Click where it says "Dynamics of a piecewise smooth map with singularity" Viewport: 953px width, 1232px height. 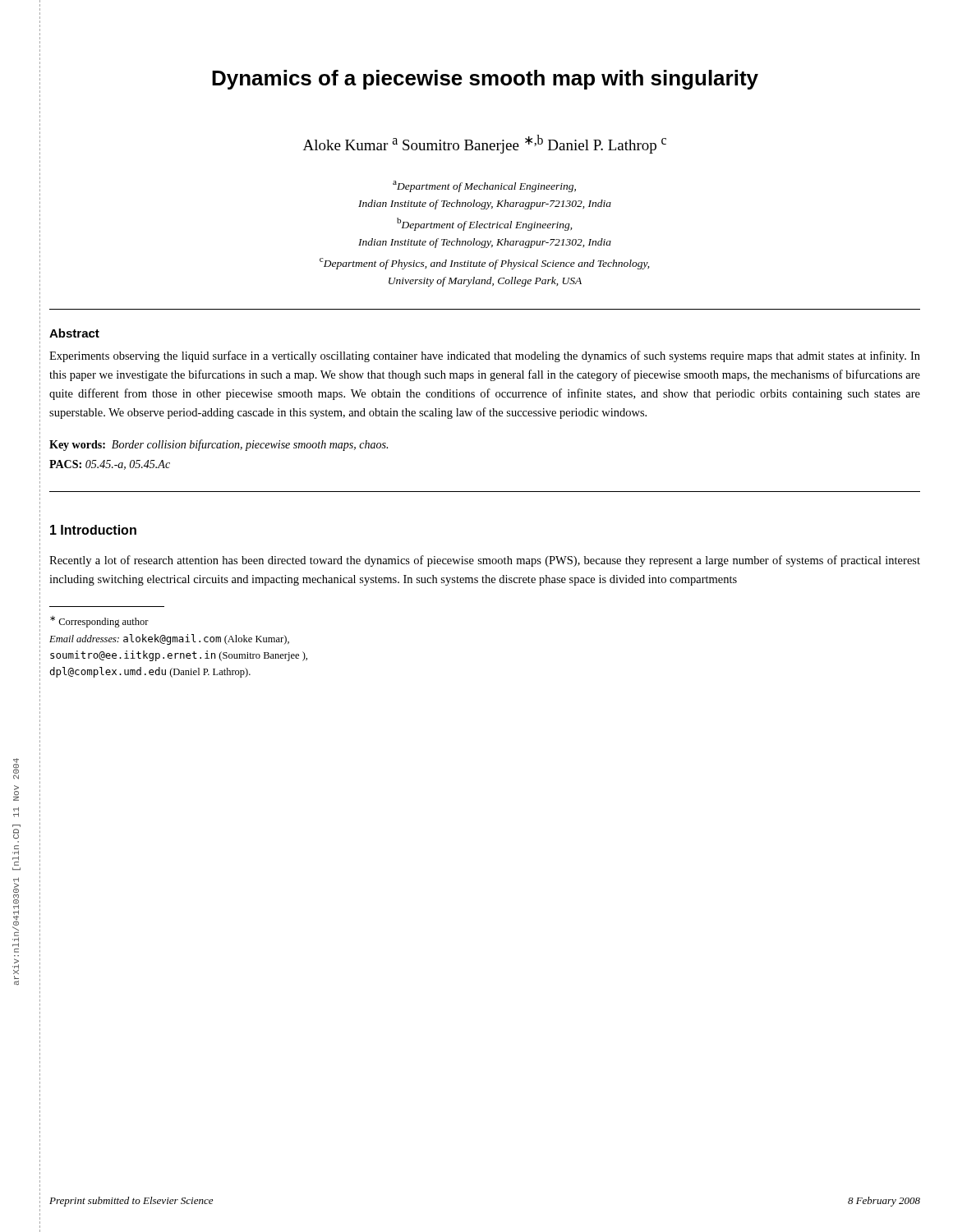485,78
